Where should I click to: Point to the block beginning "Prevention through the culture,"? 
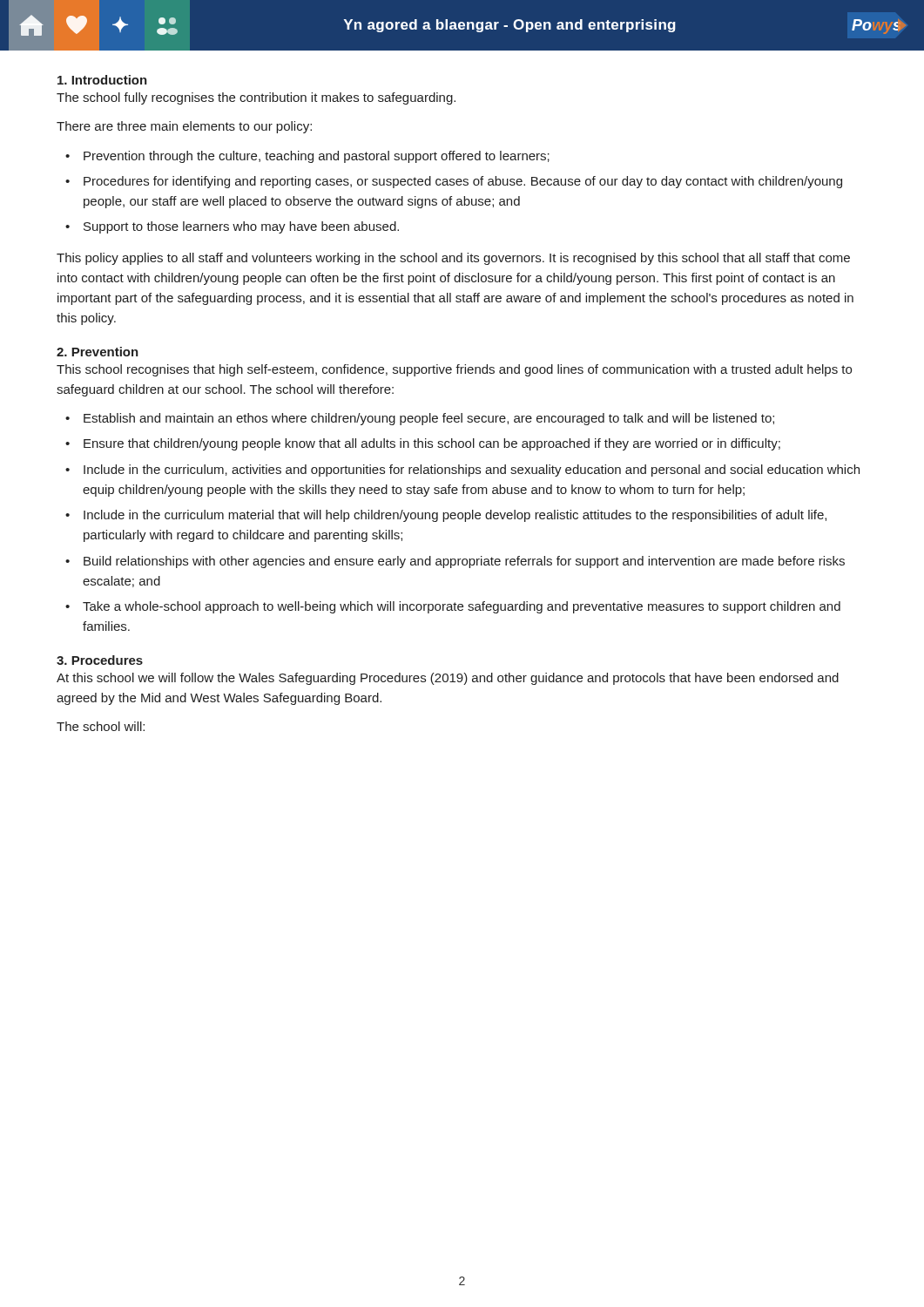click(x=316, y=155)
